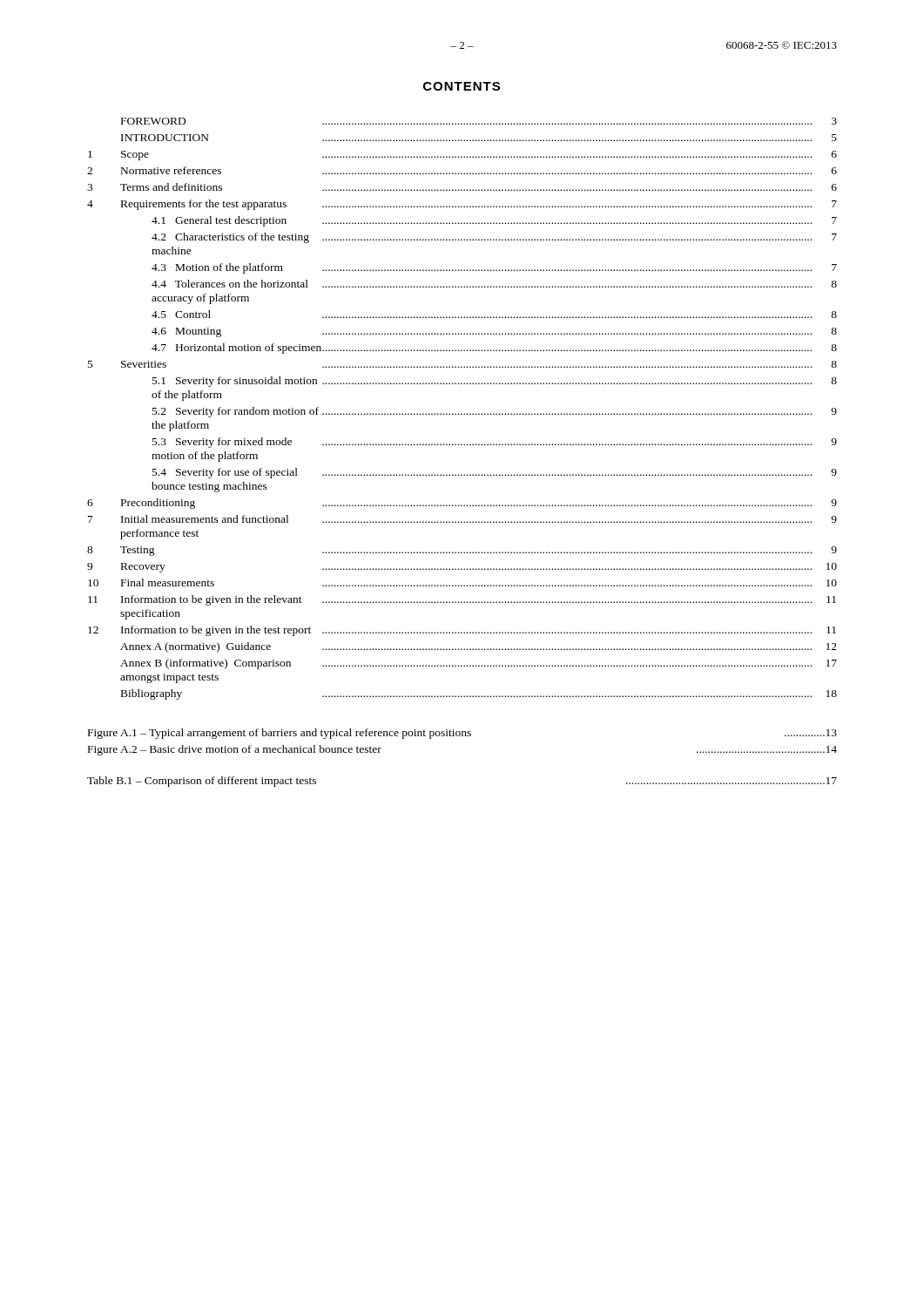Select the element starting "4.5 Control 8"
This screenshot has height=1307, width=924.
(x=462, y=314)
